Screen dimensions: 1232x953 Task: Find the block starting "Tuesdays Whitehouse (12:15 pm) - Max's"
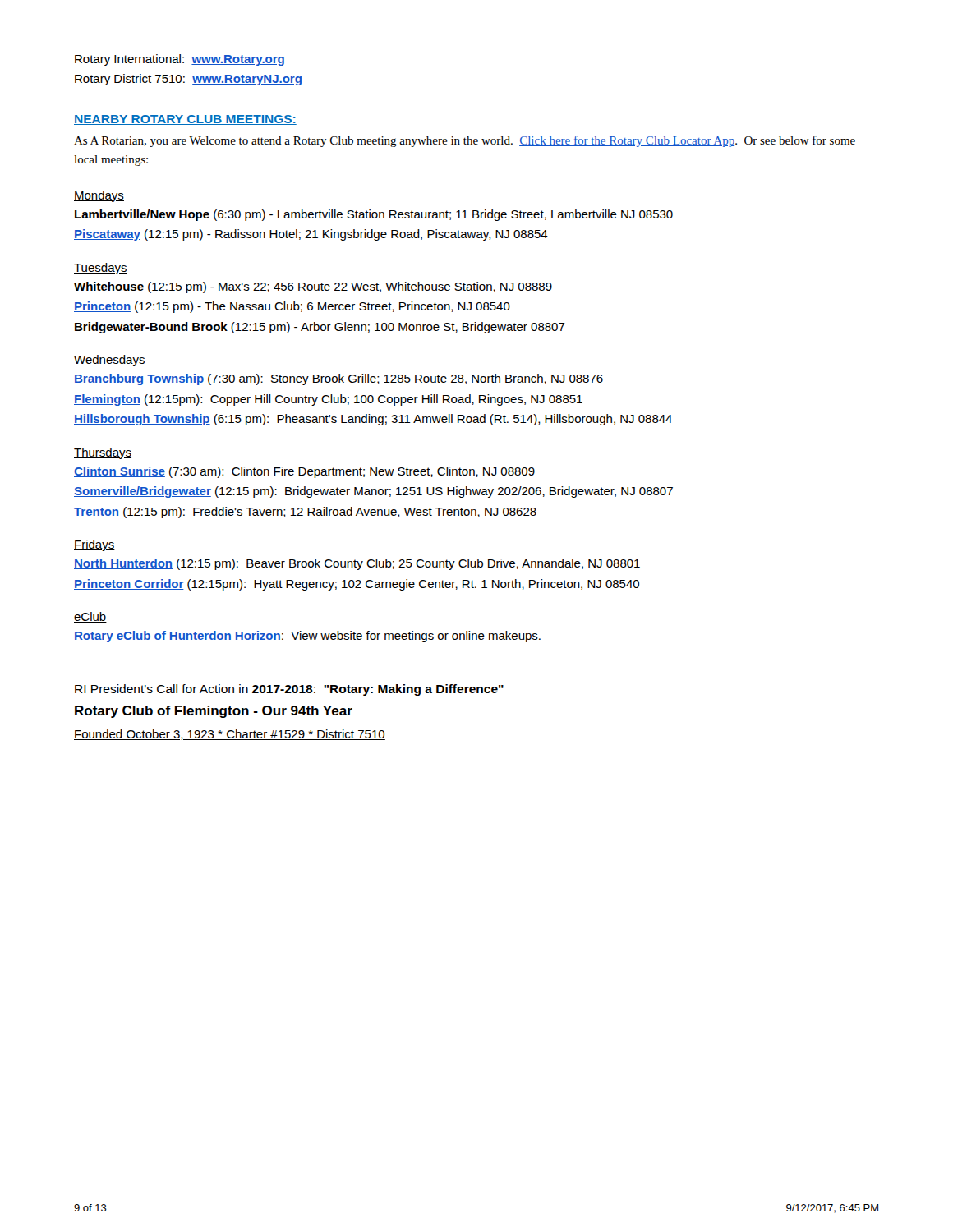[476, 298]
